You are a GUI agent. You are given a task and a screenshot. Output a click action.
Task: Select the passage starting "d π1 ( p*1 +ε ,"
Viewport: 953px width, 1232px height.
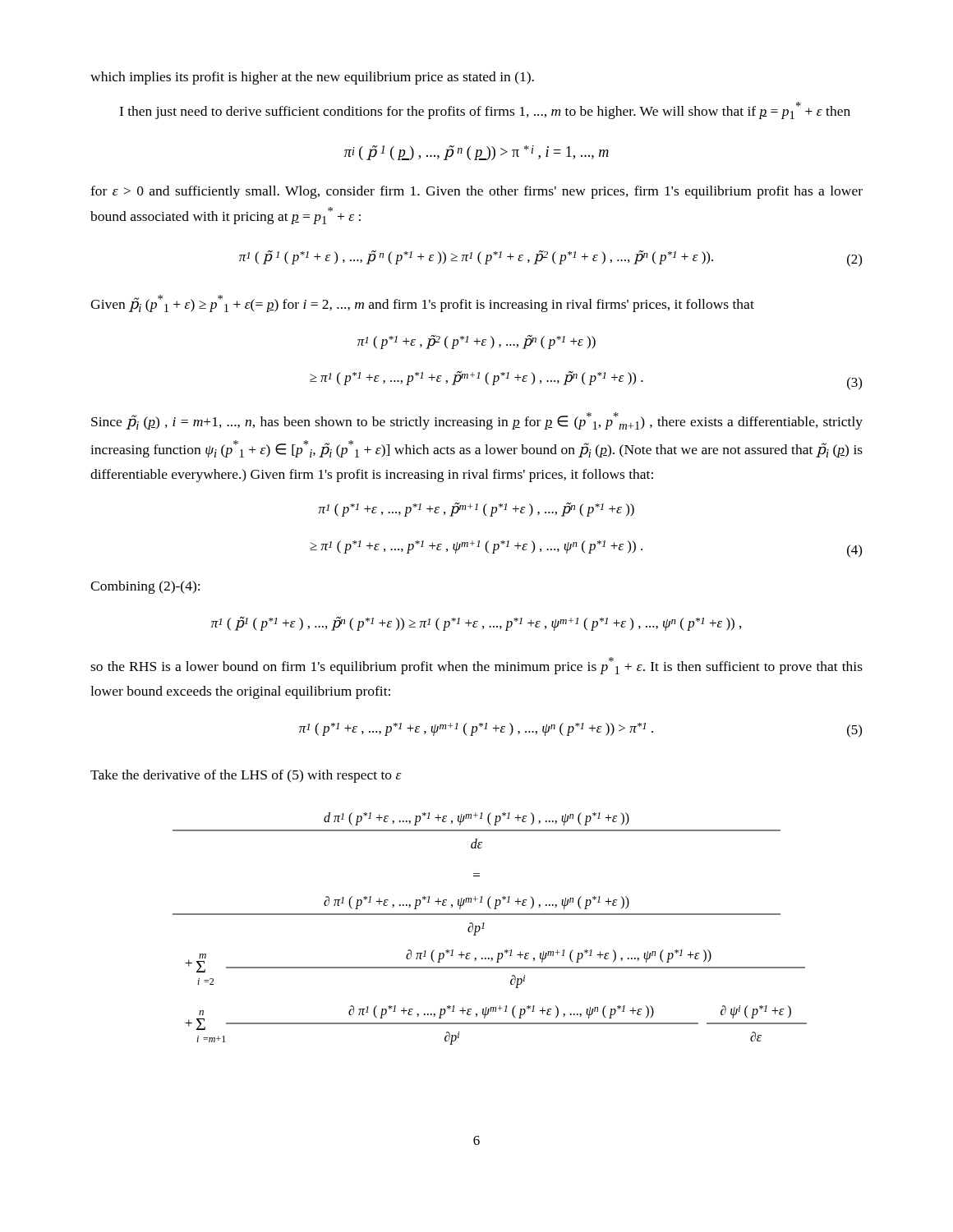476,953
